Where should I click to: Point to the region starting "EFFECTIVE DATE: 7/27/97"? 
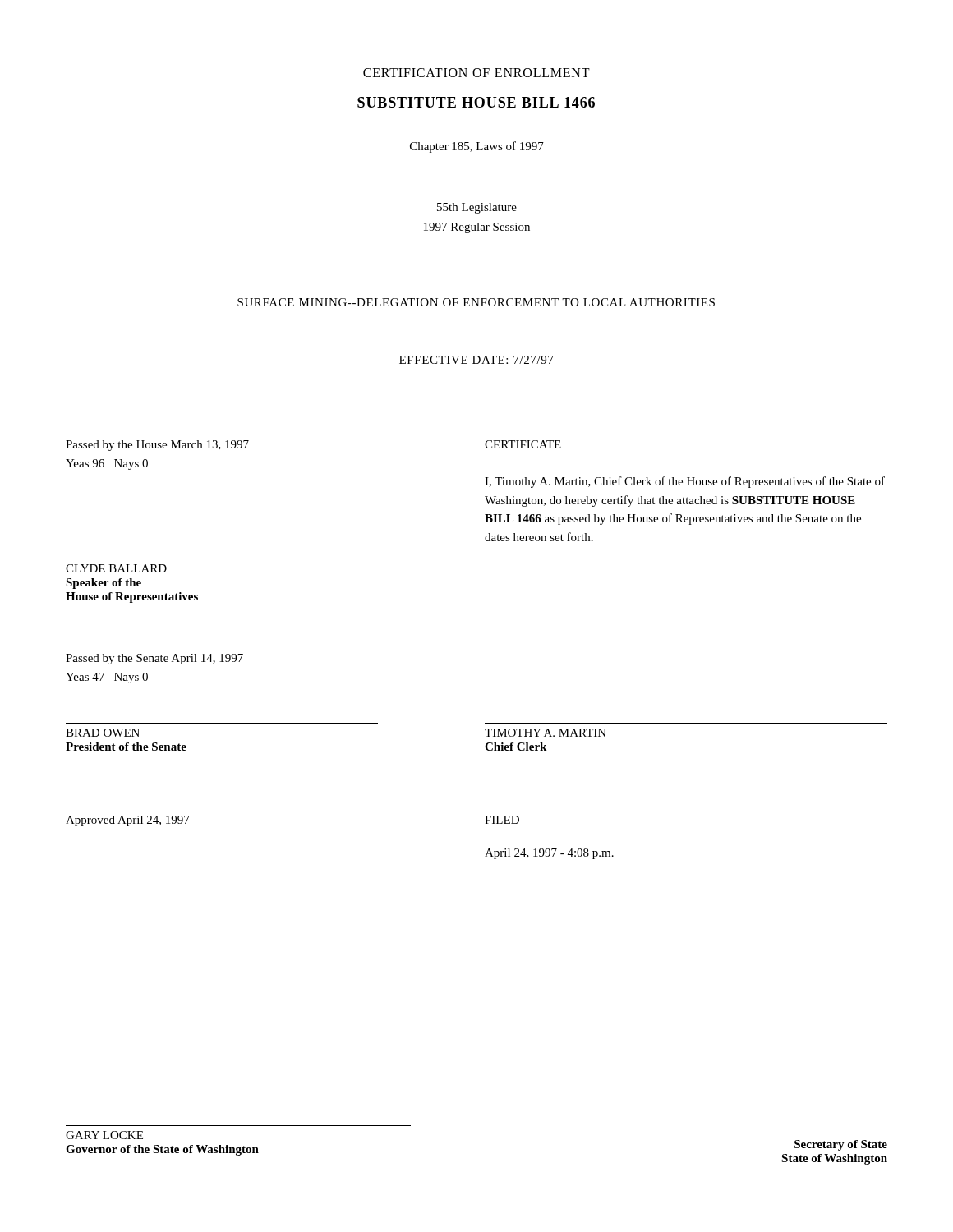[x=476, y=360]
